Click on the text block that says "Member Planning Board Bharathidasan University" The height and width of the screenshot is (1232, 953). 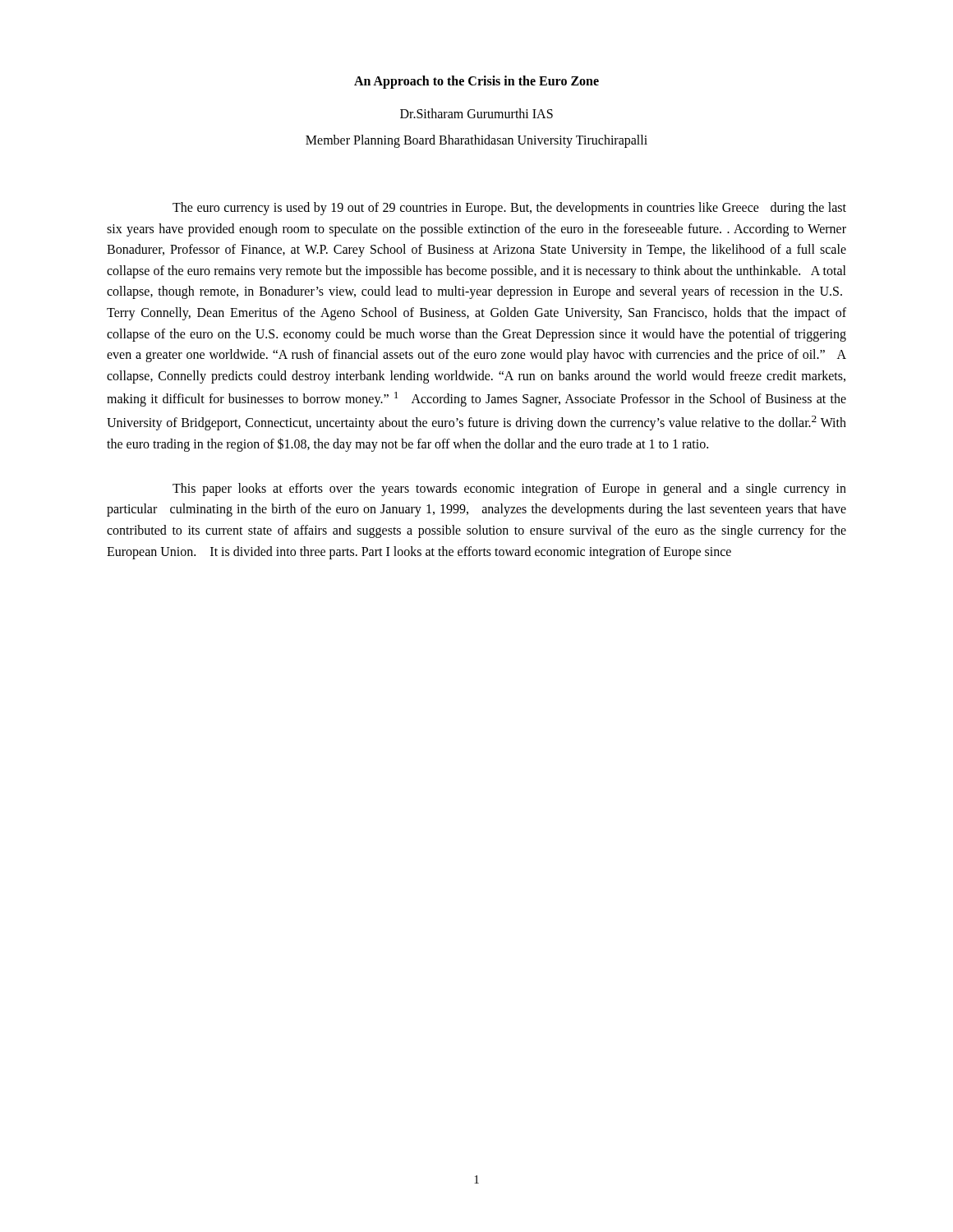pos(476,140)
